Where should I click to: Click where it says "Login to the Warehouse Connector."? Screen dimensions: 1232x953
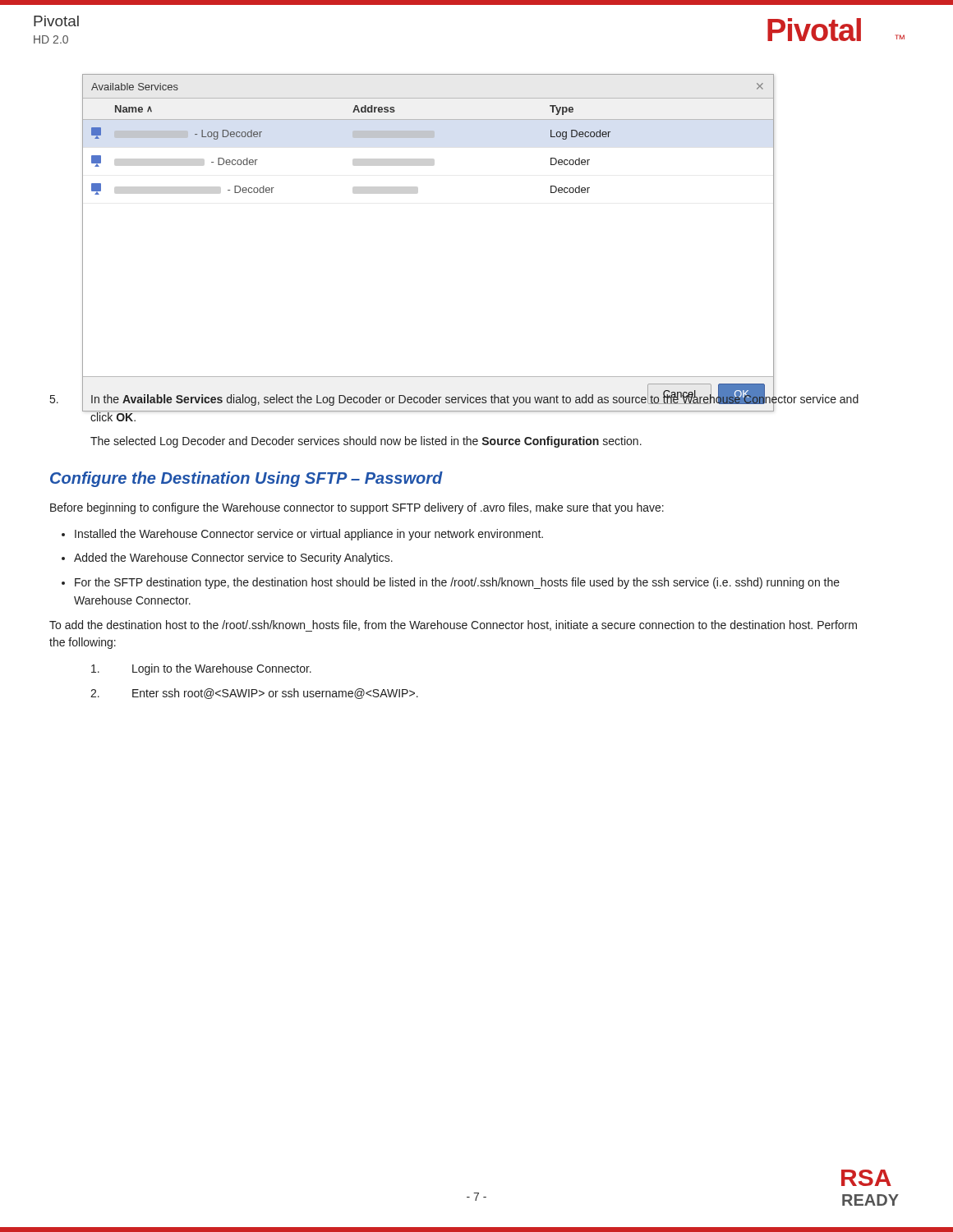pyautogui.click(x=201, y=669)
